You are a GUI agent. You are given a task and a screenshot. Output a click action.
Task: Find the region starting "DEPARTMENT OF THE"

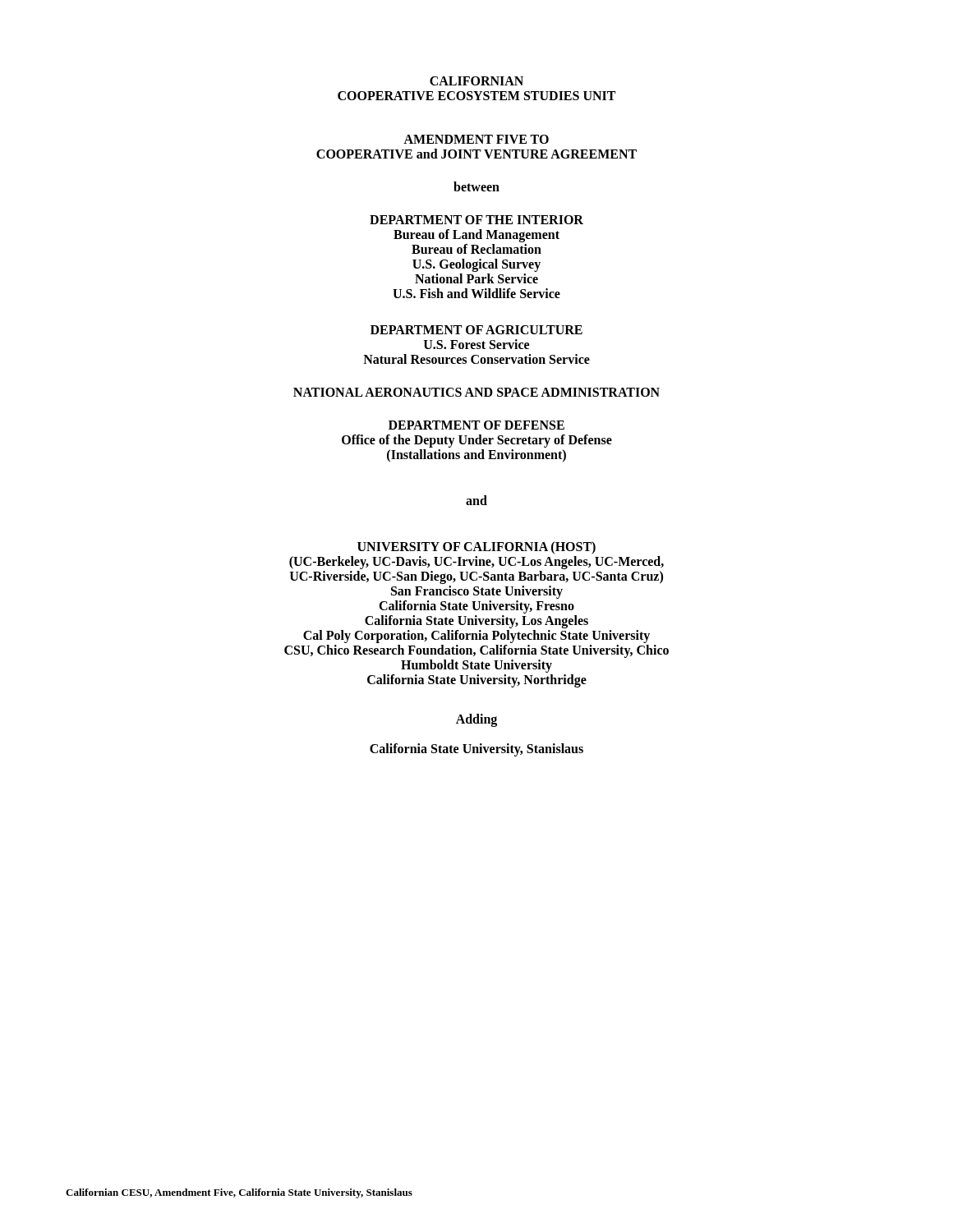476,257
